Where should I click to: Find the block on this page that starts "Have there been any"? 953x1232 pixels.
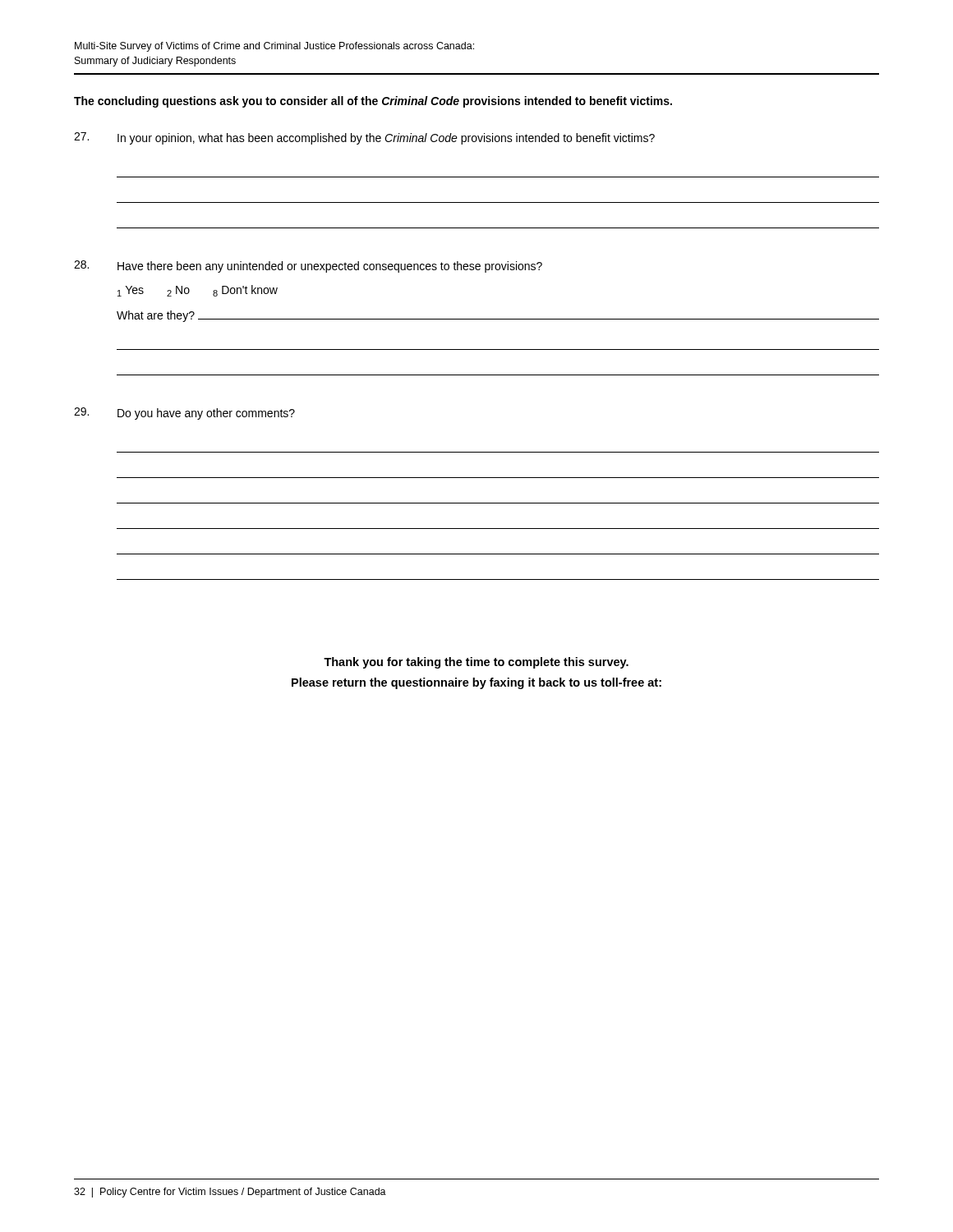click(x=476, y=320)
